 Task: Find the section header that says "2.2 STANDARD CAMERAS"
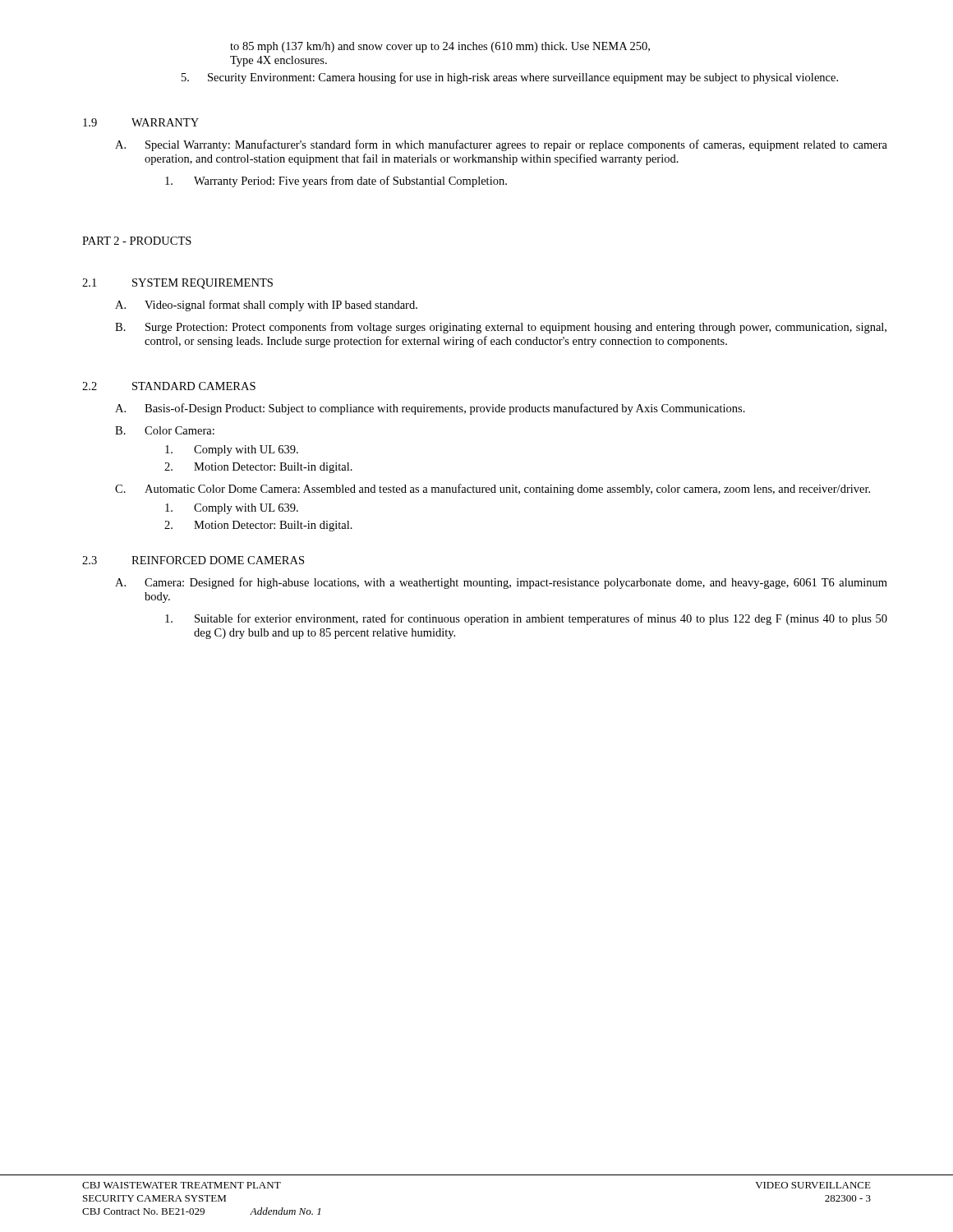(x=169, y=386)
